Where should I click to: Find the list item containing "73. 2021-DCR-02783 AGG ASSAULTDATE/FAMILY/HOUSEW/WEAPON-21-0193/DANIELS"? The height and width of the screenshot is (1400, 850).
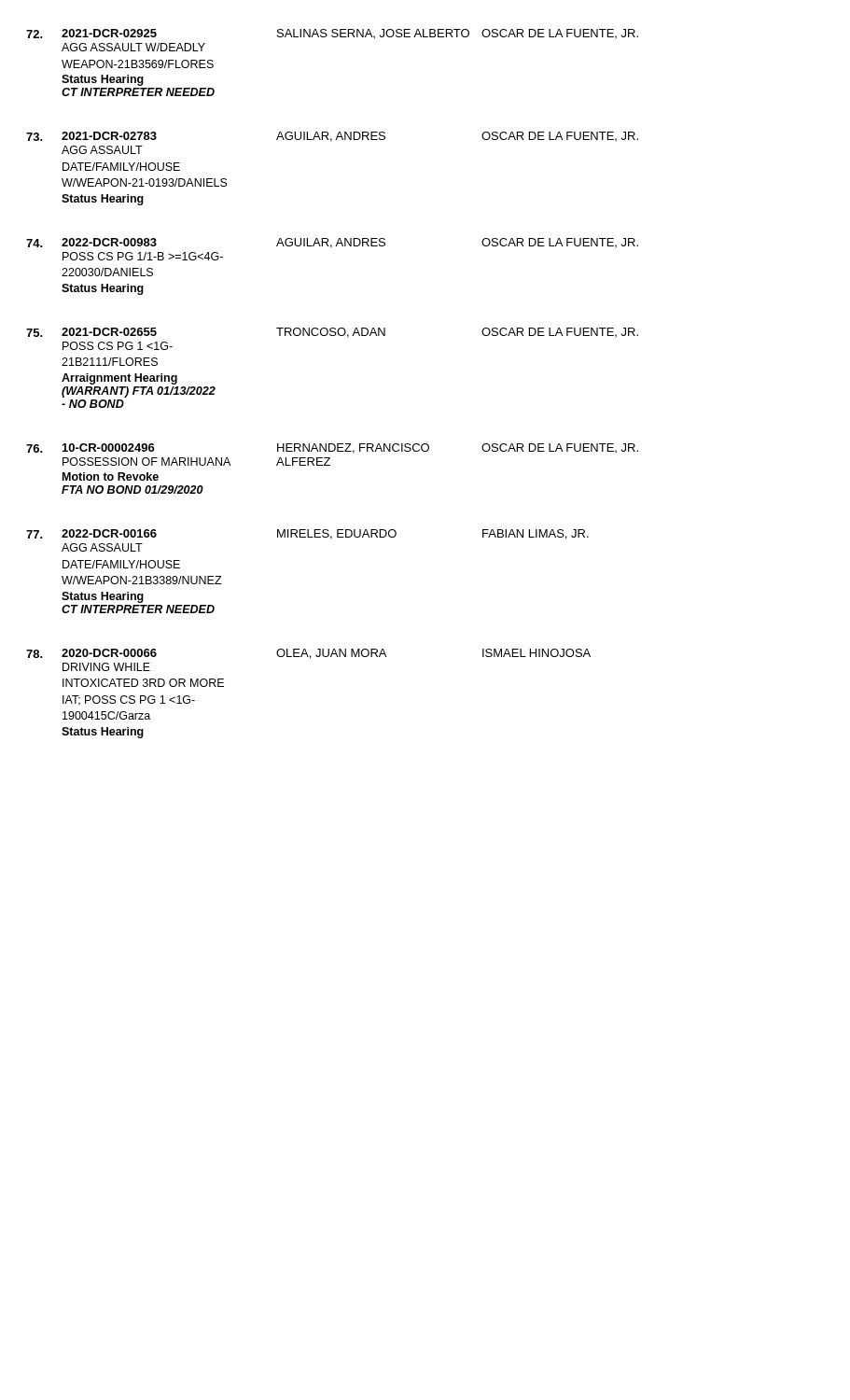tap(332, 137)
